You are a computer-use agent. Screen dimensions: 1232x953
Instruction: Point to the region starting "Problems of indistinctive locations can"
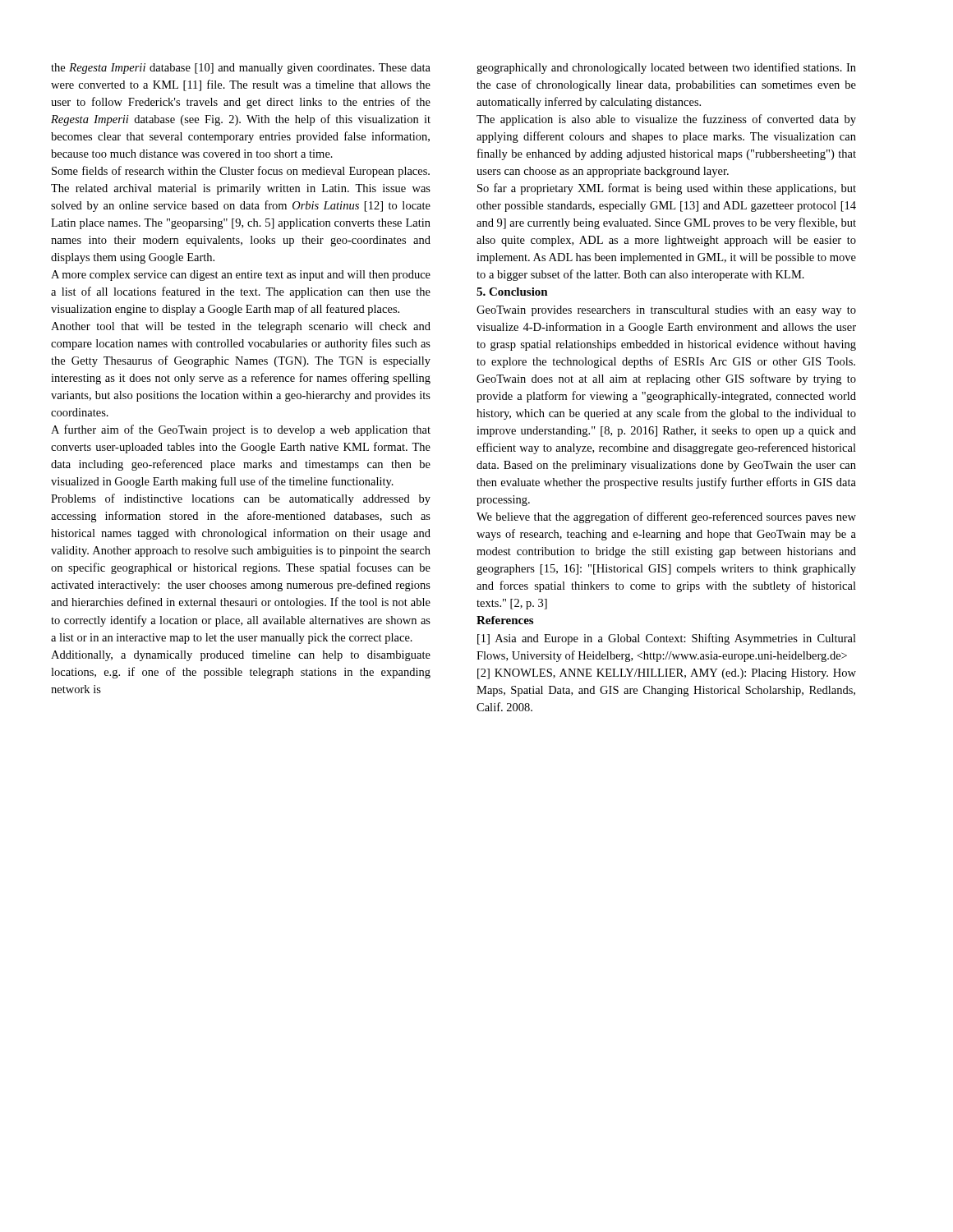pos(241,568)
